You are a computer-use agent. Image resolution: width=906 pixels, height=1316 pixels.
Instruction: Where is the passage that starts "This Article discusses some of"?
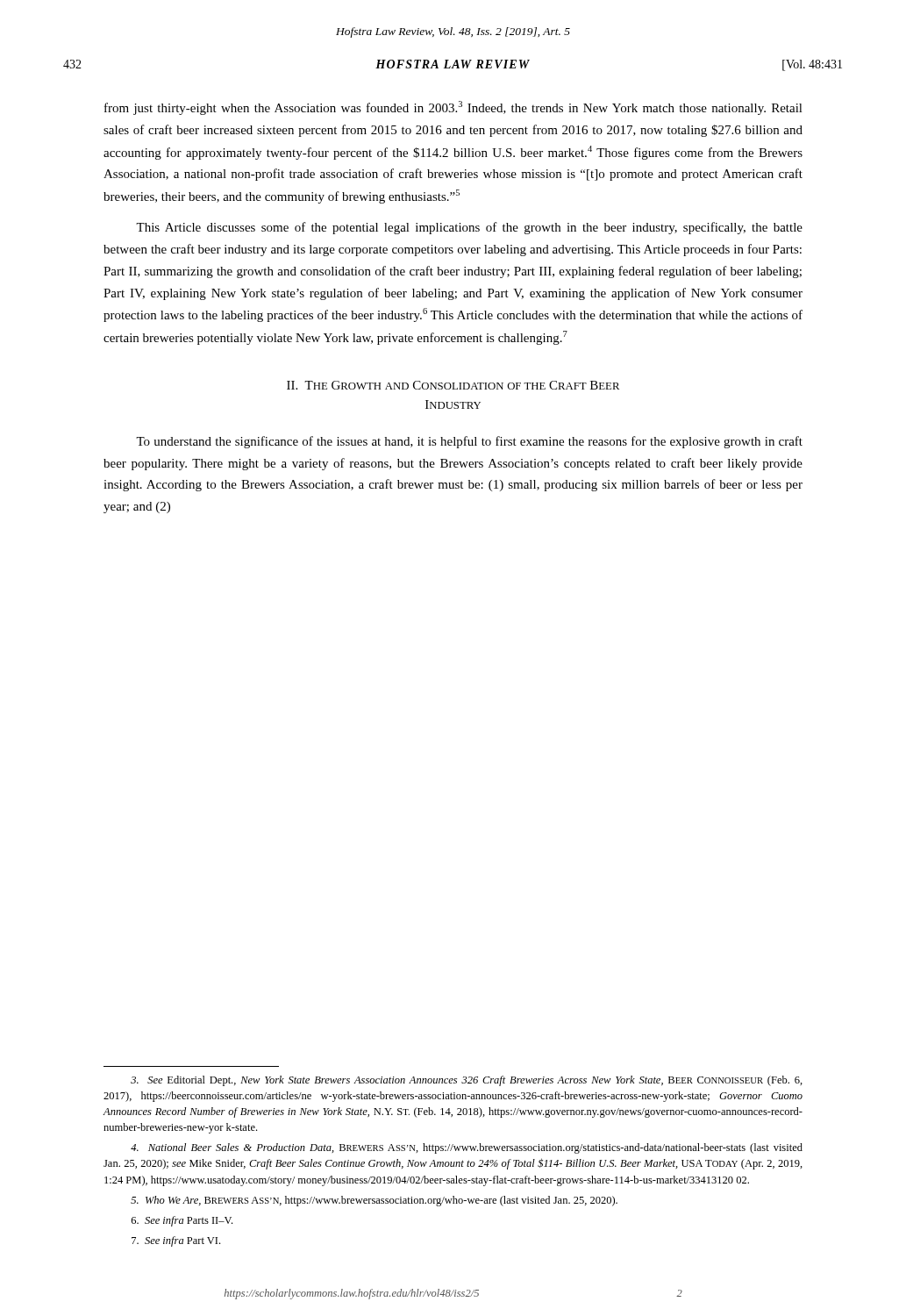coord(453,283)
